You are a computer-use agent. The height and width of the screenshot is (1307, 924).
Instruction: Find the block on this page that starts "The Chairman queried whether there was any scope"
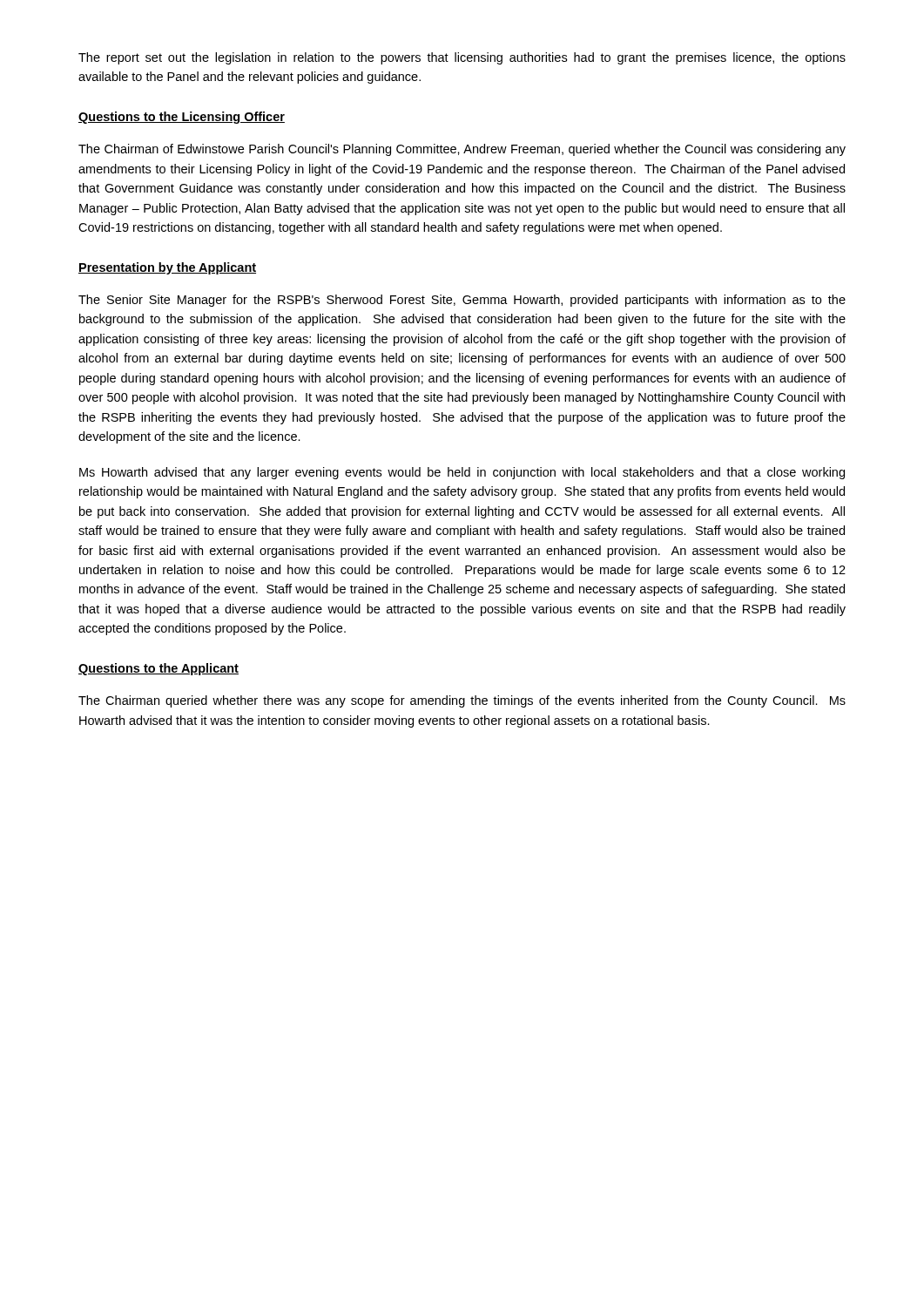[462, 710]
